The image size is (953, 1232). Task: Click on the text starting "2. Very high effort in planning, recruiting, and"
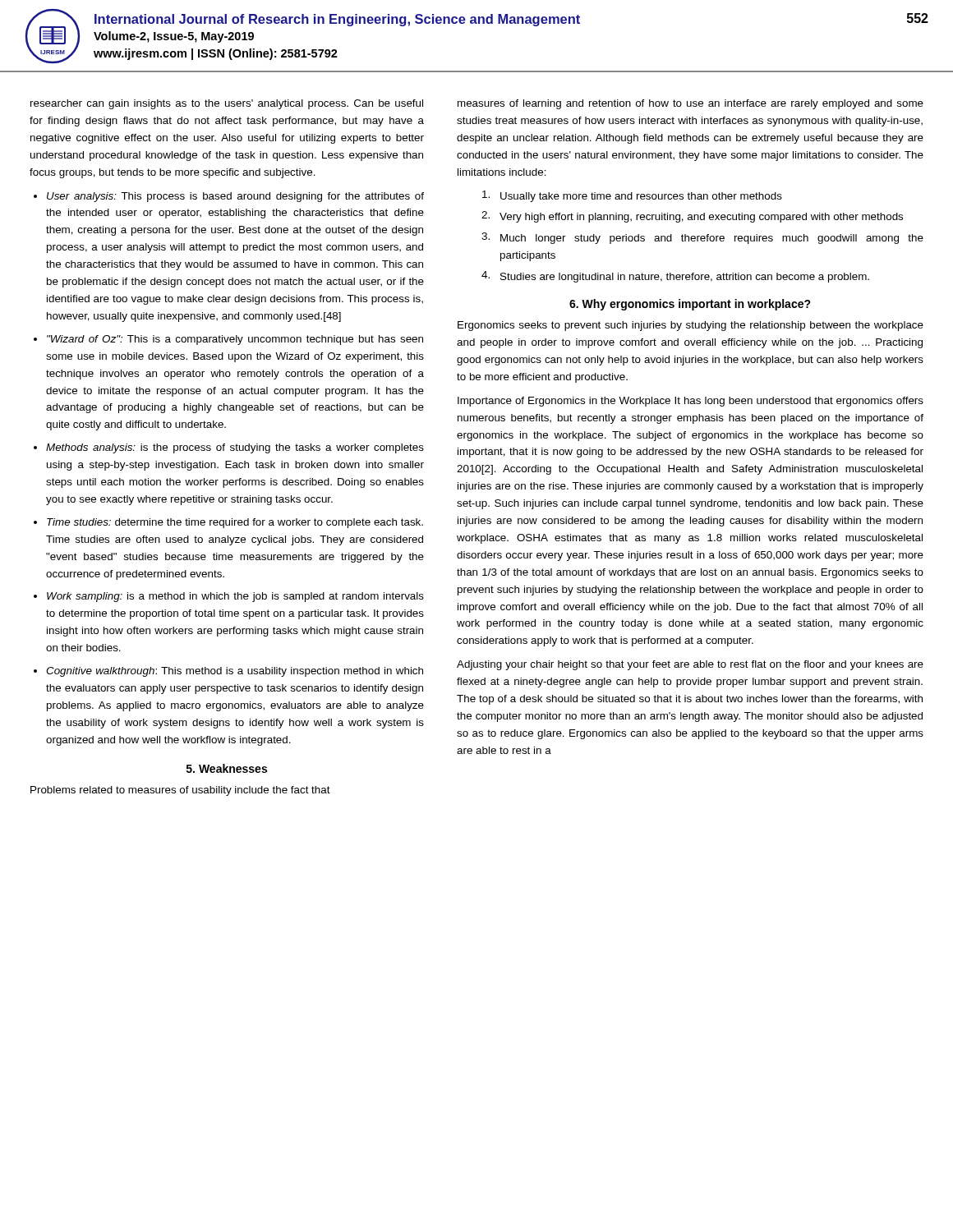point(702,218)
